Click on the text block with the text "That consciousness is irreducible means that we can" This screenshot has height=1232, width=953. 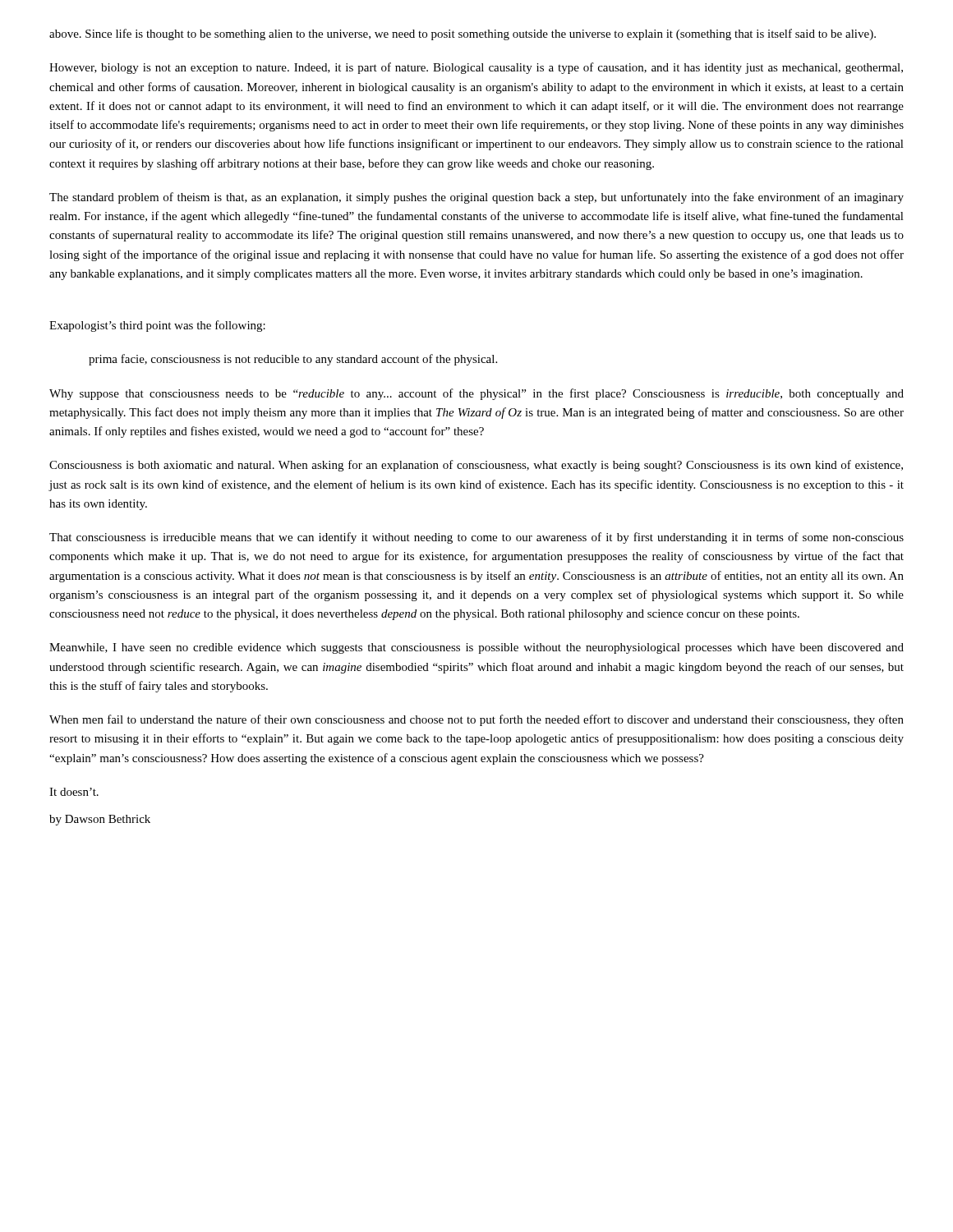476,575
